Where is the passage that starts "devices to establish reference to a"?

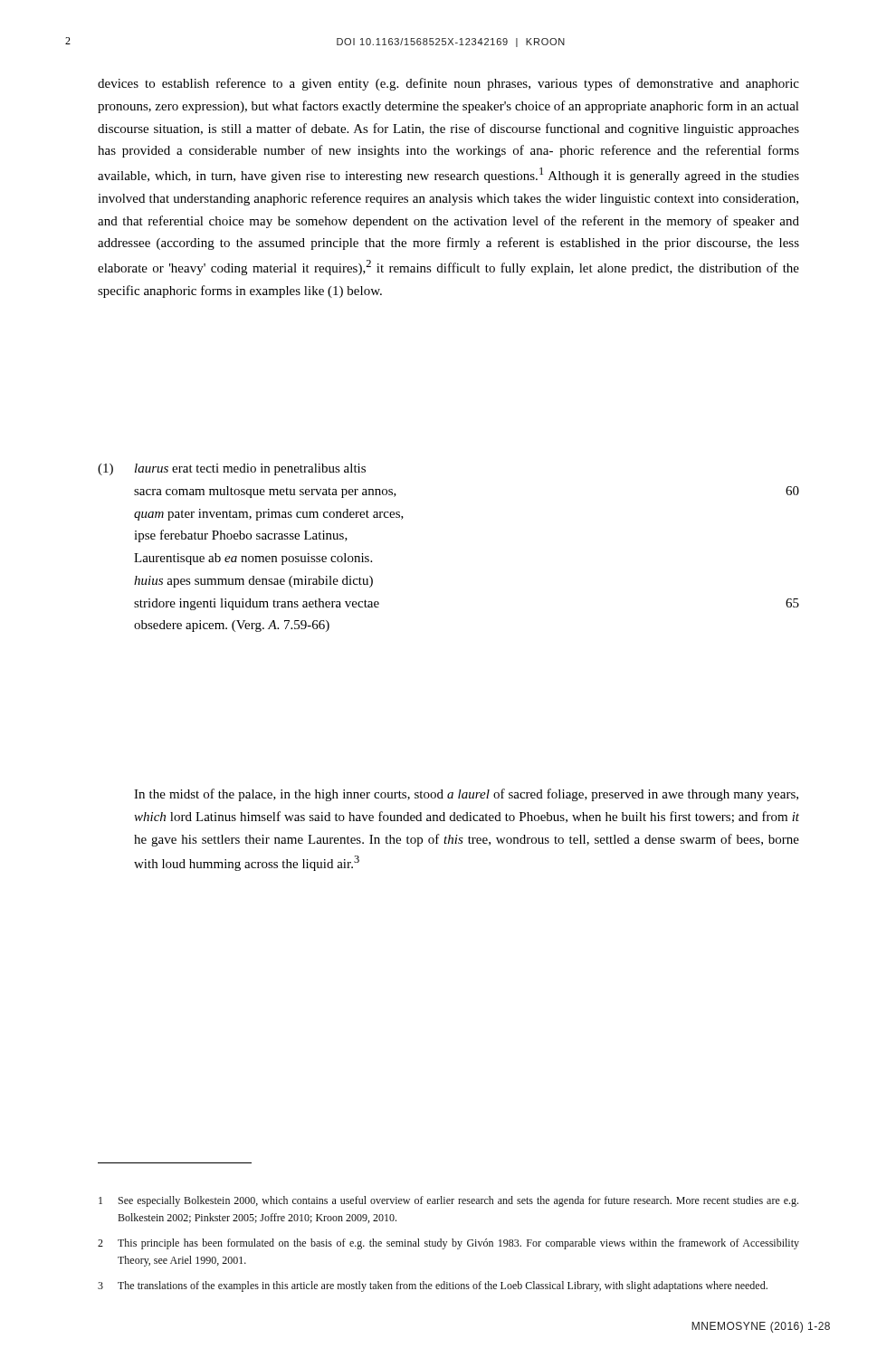[448, 187]
